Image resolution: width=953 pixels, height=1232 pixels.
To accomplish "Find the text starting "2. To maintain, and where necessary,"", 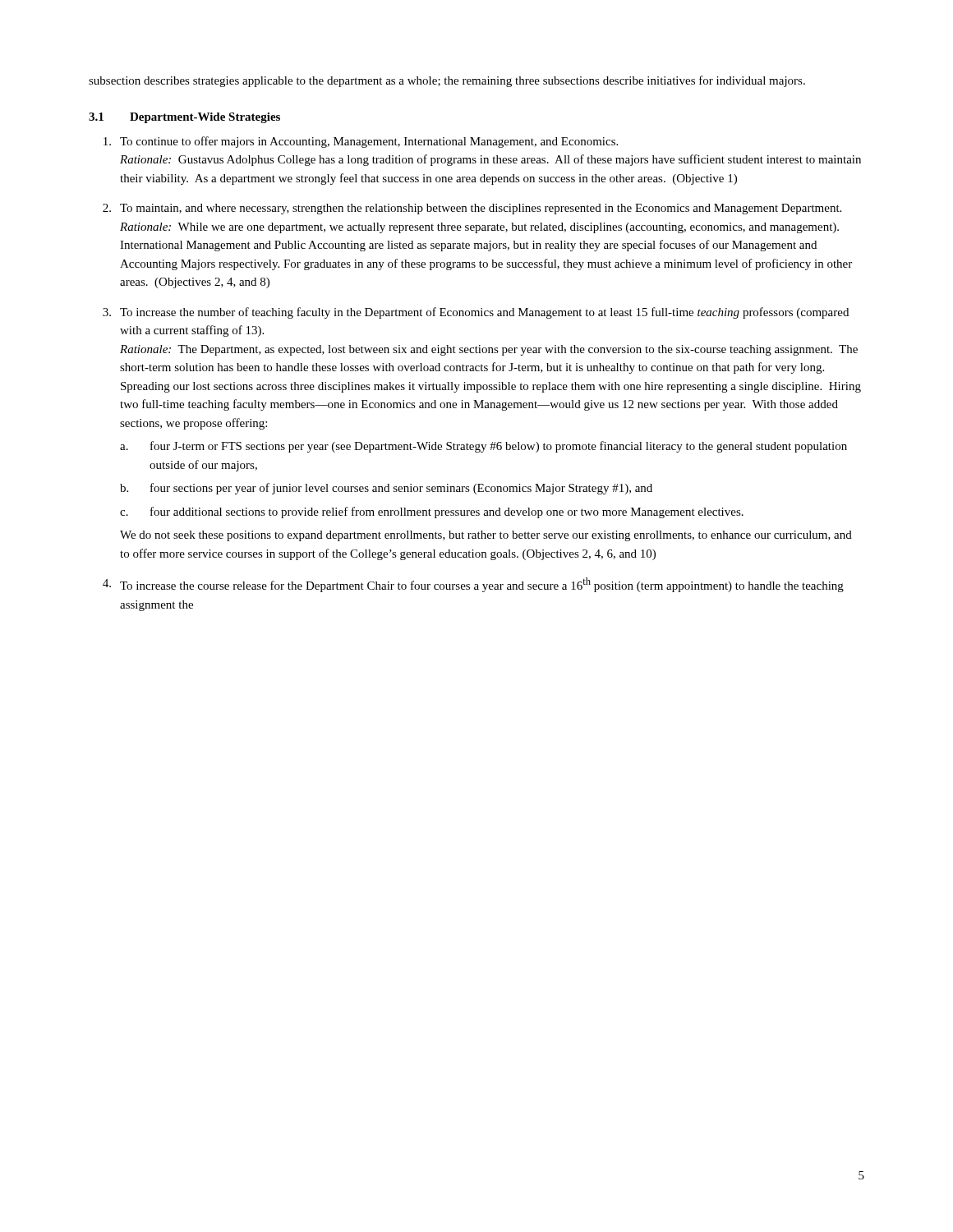I will (476, 245).
